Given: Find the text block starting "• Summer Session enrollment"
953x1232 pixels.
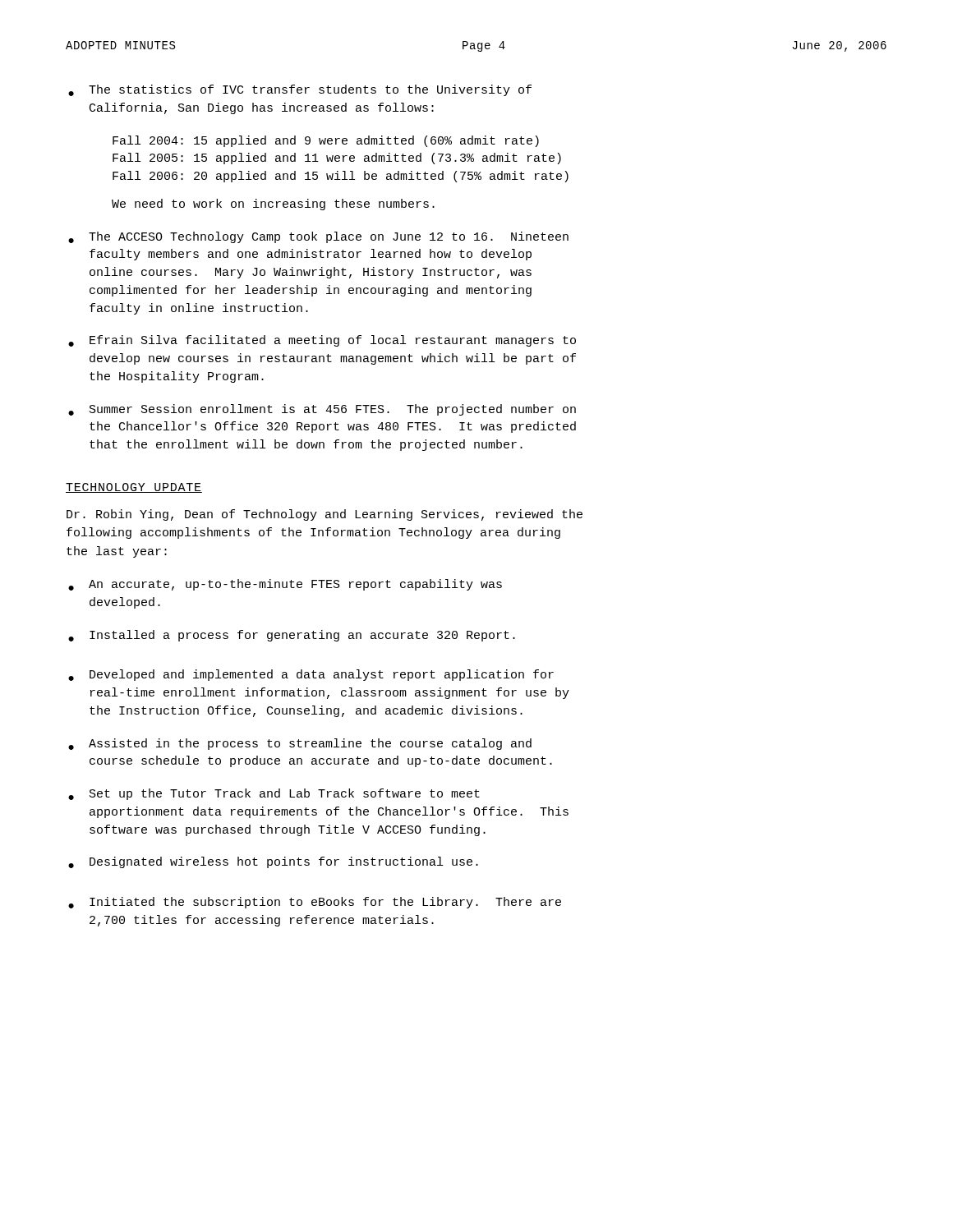Looking at the screenshot, I should click(476, 428).
